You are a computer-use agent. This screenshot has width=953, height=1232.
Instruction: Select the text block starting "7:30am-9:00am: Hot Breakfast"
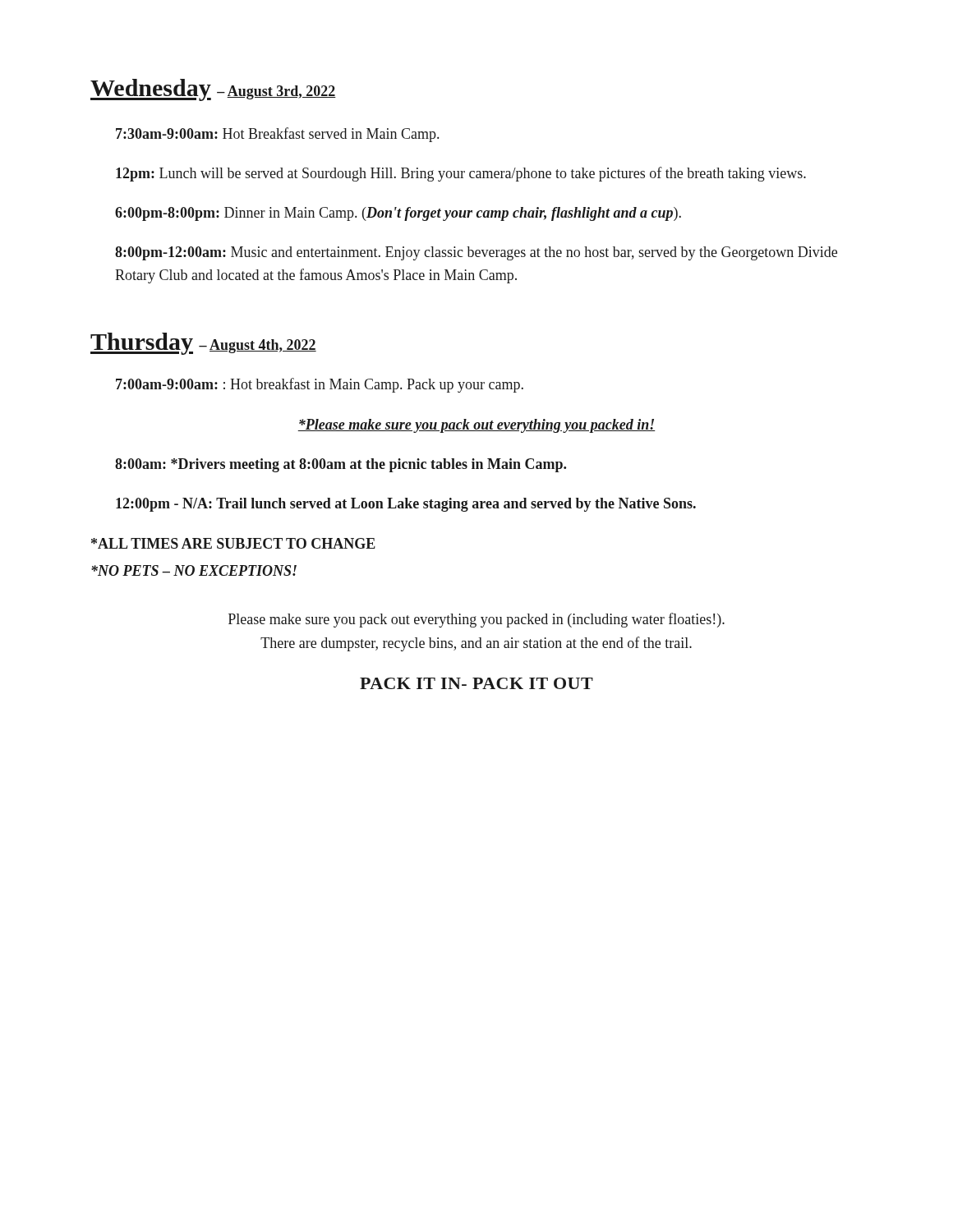[x=277, y=134]
